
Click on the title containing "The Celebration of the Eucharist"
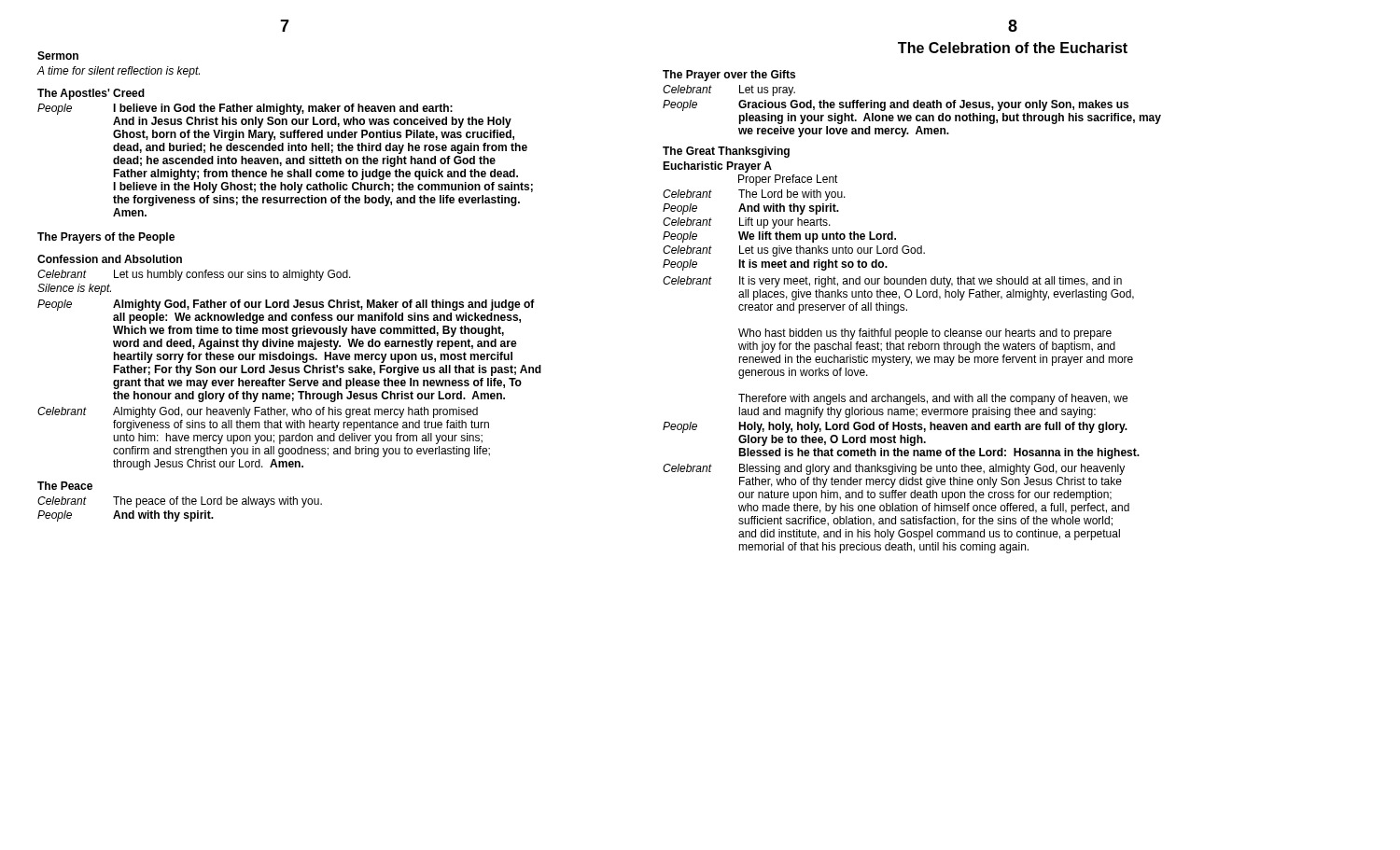click(1013, 48)
